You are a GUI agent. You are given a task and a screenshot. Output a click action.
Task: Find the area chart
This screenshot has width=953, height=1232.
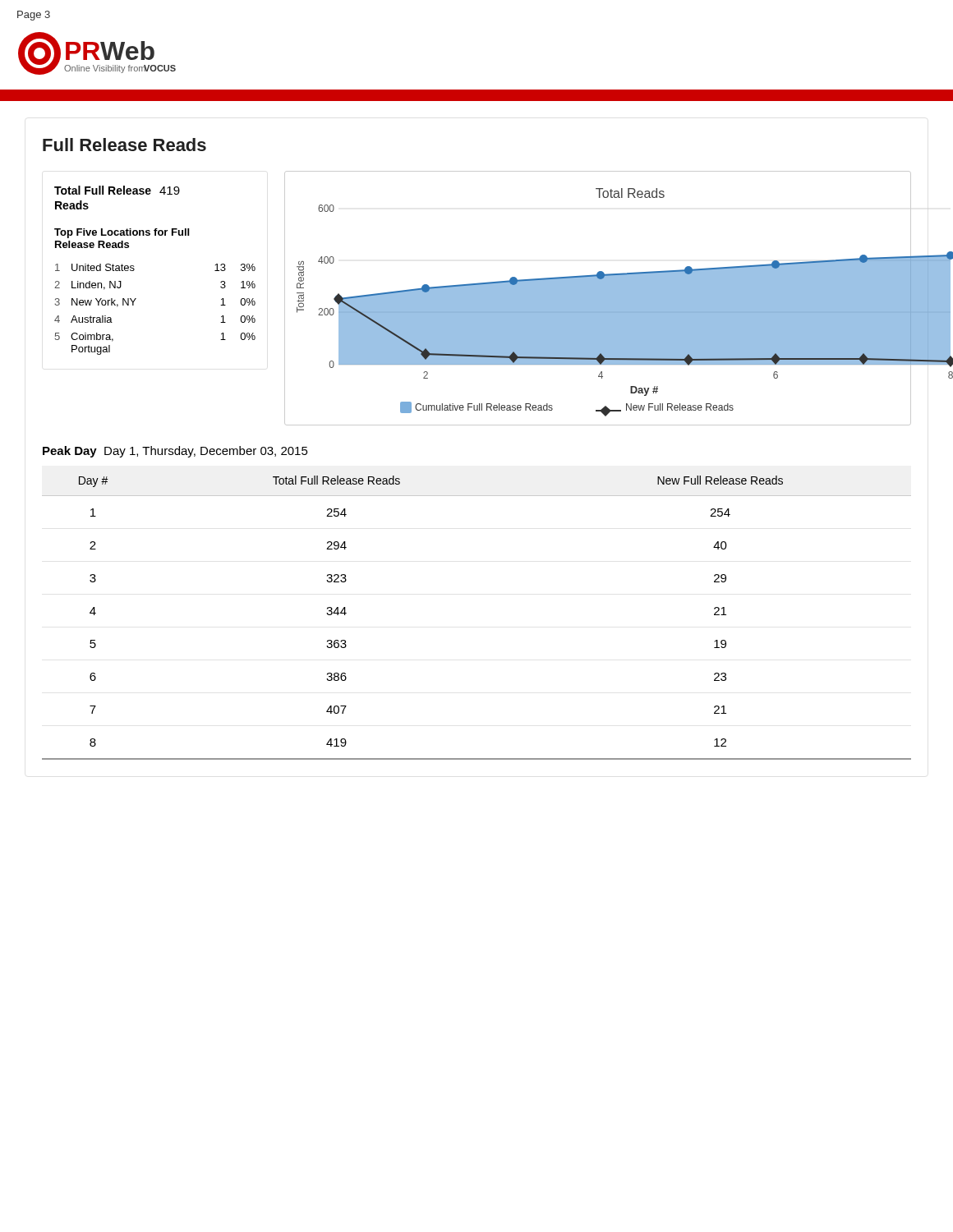coord(598,298)
